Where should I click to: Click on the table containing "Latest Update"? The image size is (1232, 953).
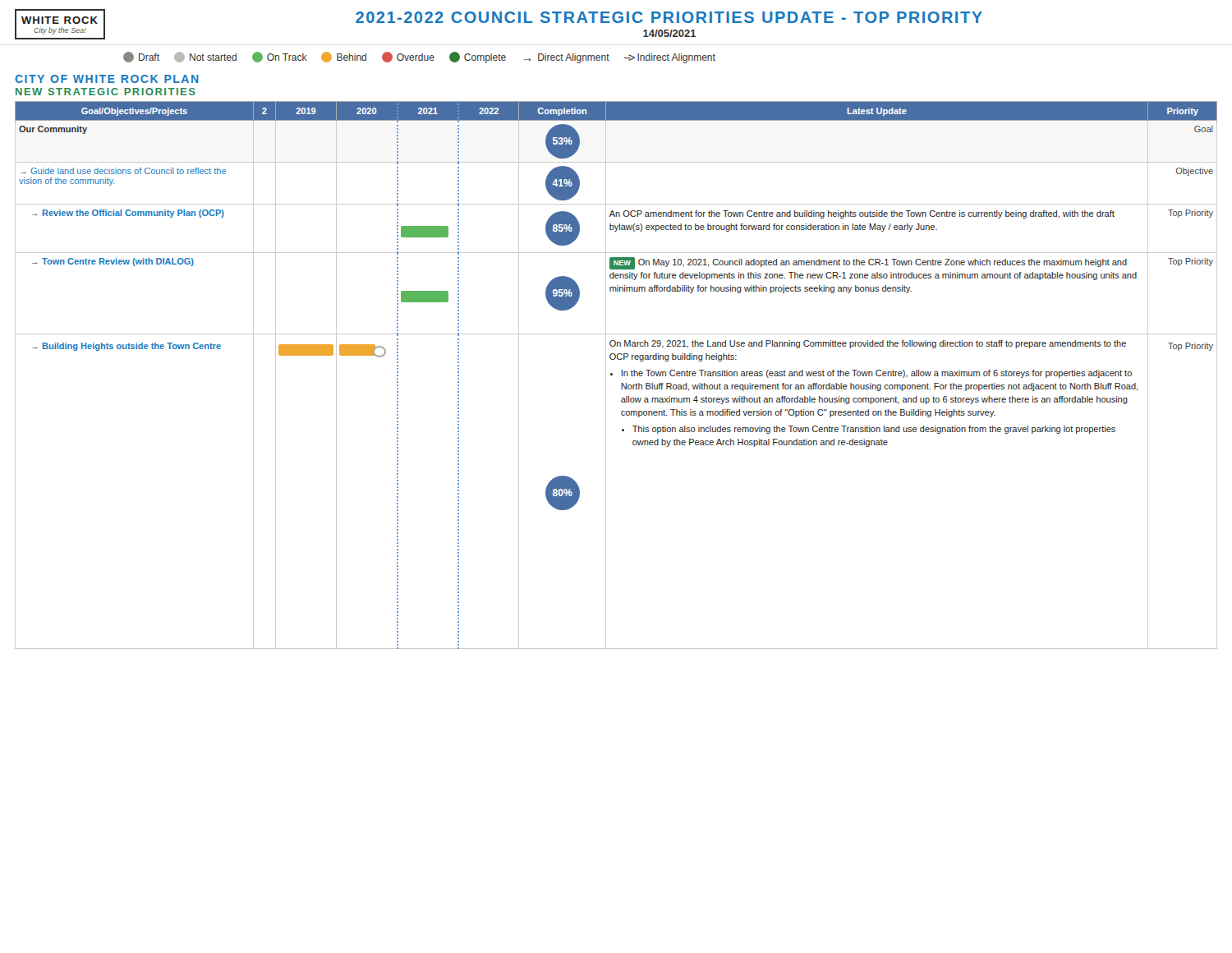[616, 375]
